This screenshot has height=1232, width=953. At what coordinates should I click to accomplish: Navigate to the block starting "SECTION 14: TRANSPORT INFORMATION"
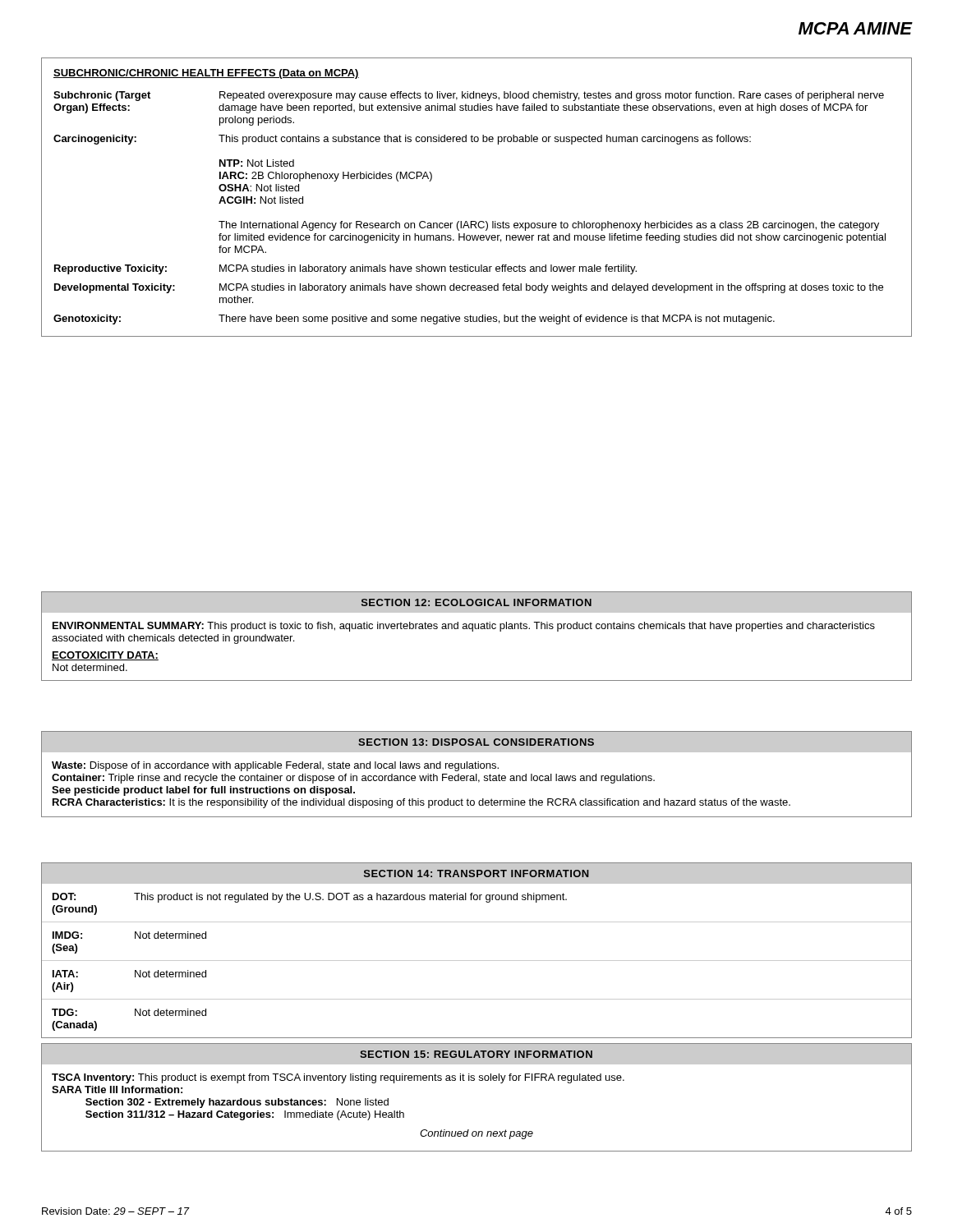pyautogui.click(x=476, y=873)
